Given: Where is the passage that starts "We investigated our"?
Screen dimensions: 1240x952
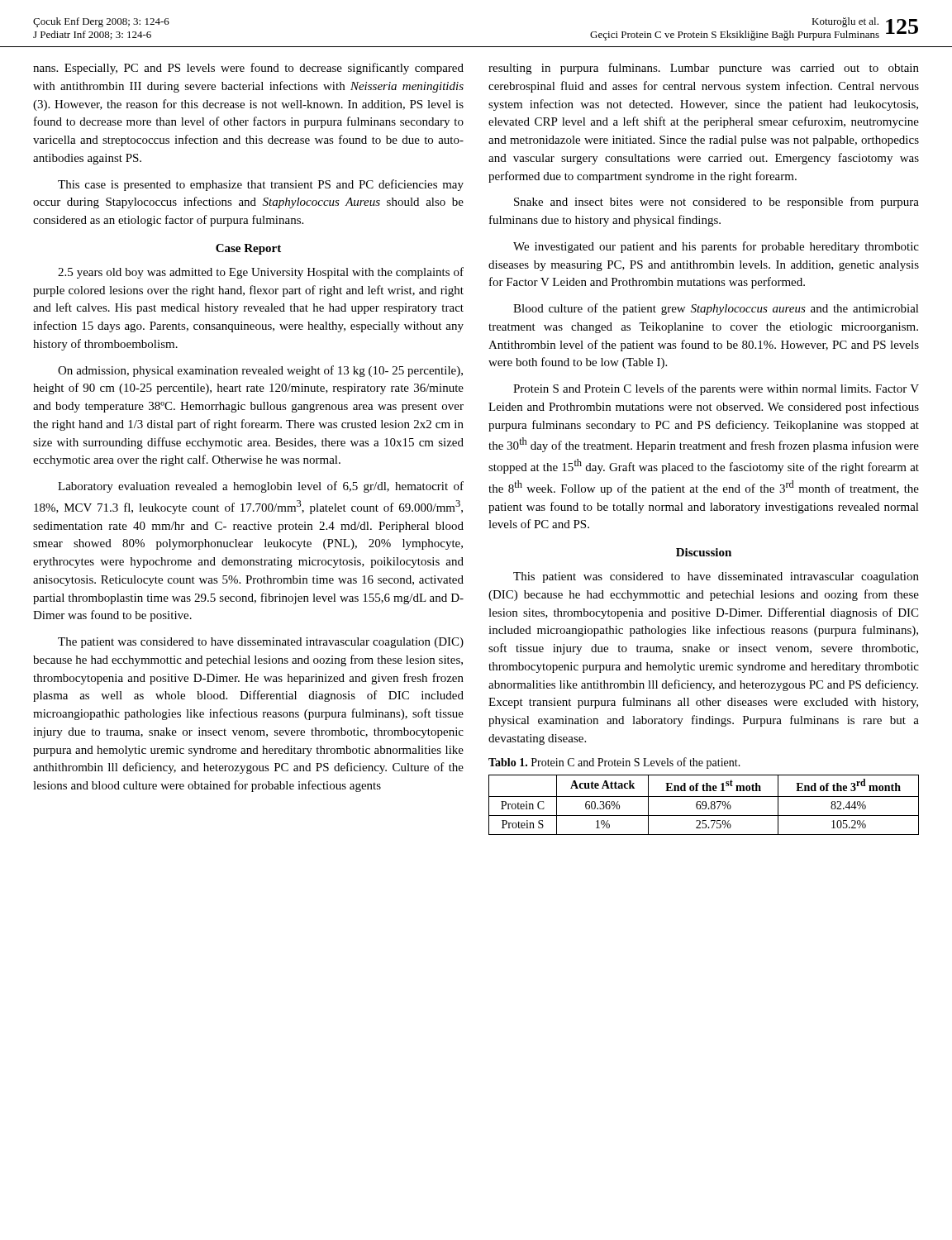Looking at the screenshot, I should click(x=704, y=265).
